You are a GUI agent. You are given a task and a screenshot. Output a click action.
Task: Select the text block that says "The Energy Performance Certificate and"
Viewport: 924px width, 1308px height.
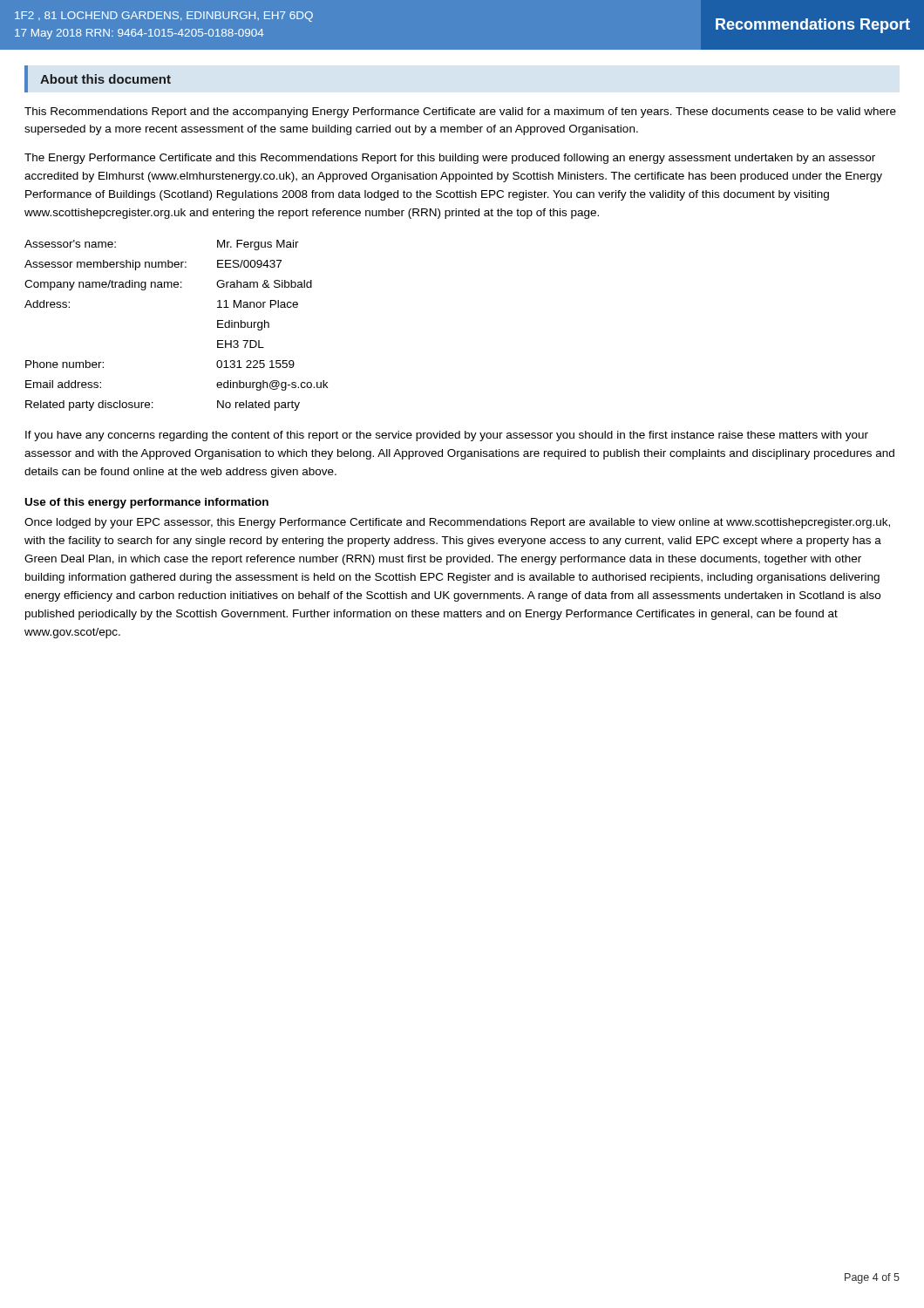click(453, 185)
